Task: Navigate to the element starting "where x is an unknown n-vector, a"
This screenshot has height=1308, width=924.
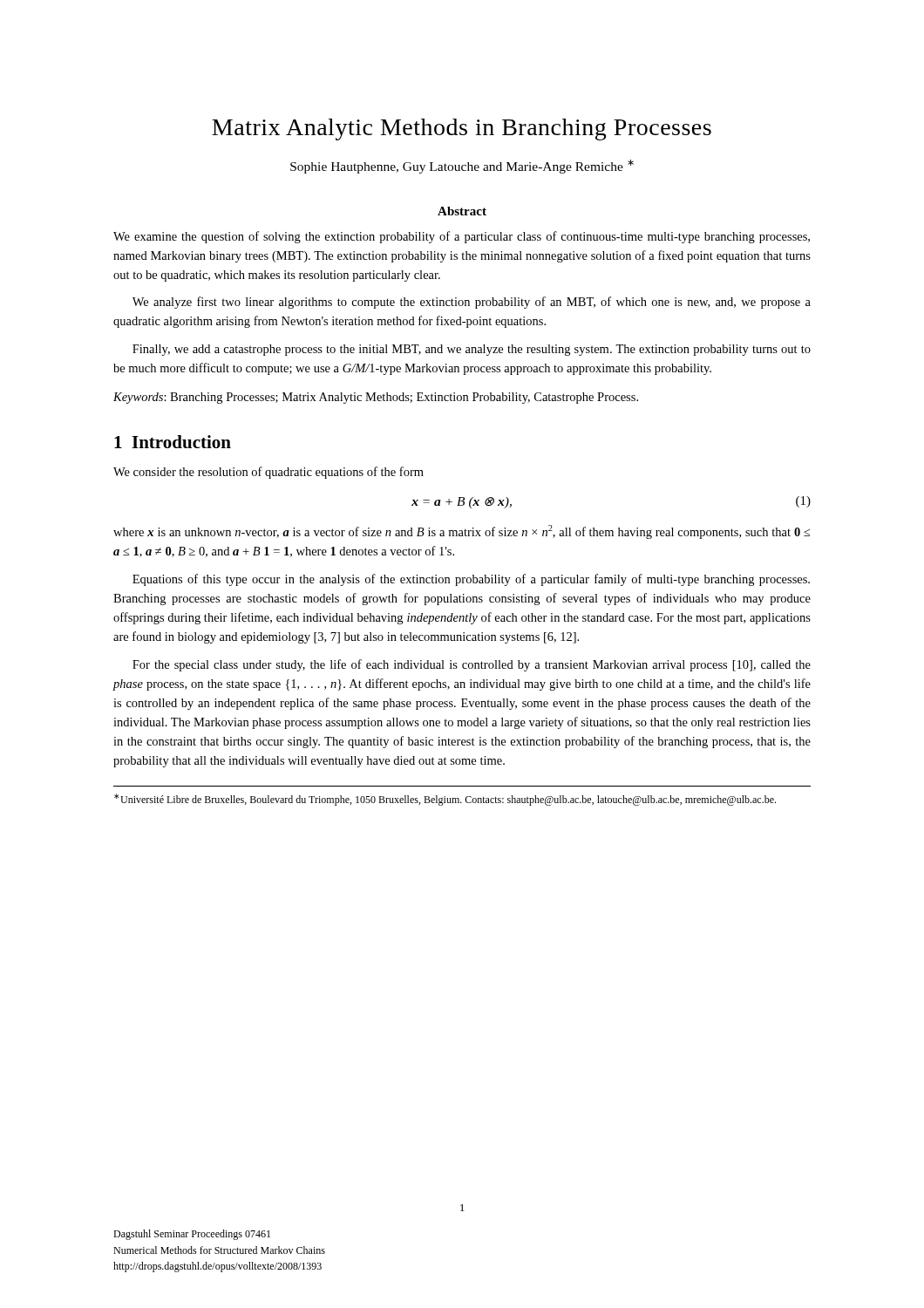Action: pyautogui.click(x=462, y=646)
